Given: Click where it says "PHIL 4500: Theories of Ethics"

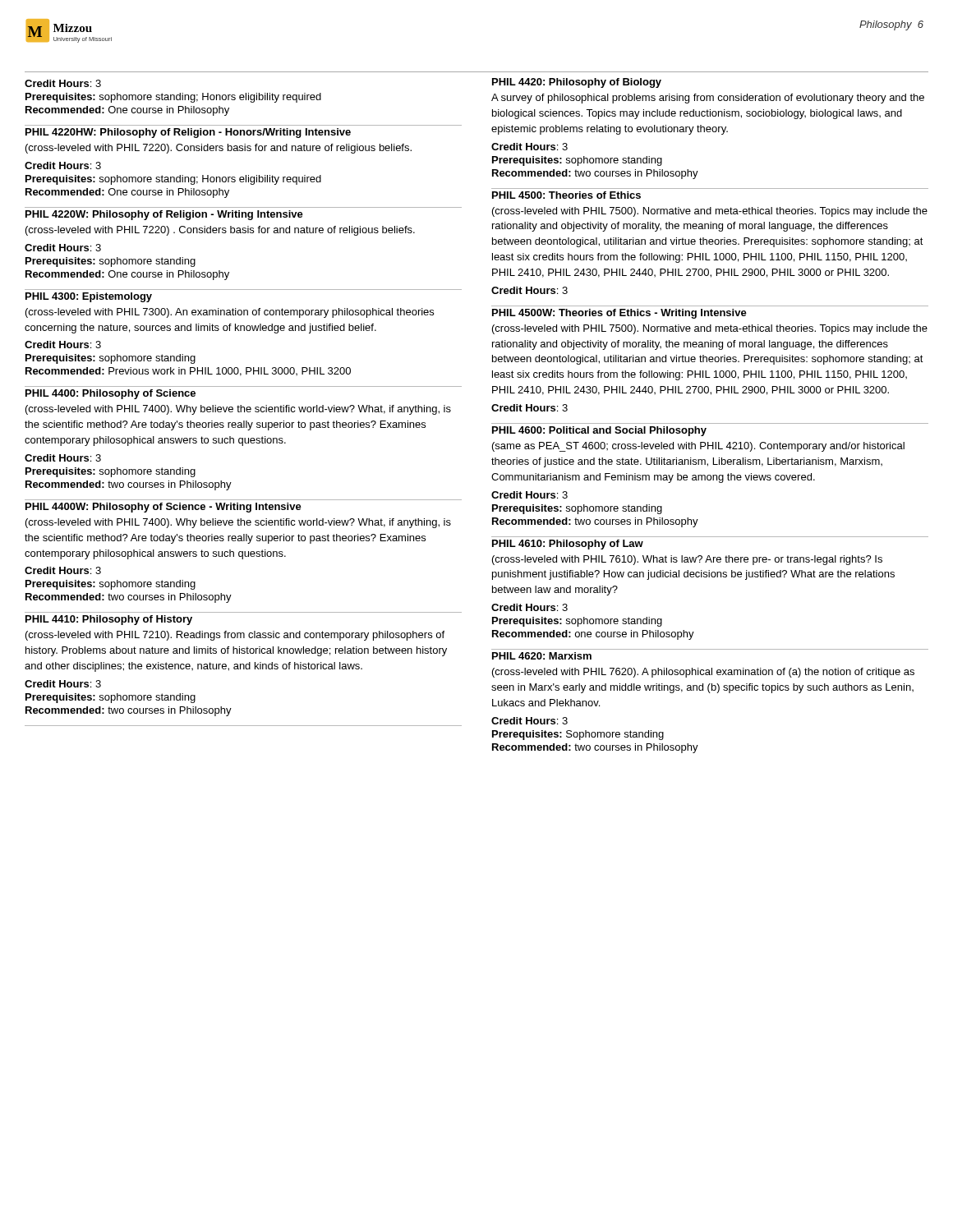Looking at the screenshot, I should [x=566, y=195].
